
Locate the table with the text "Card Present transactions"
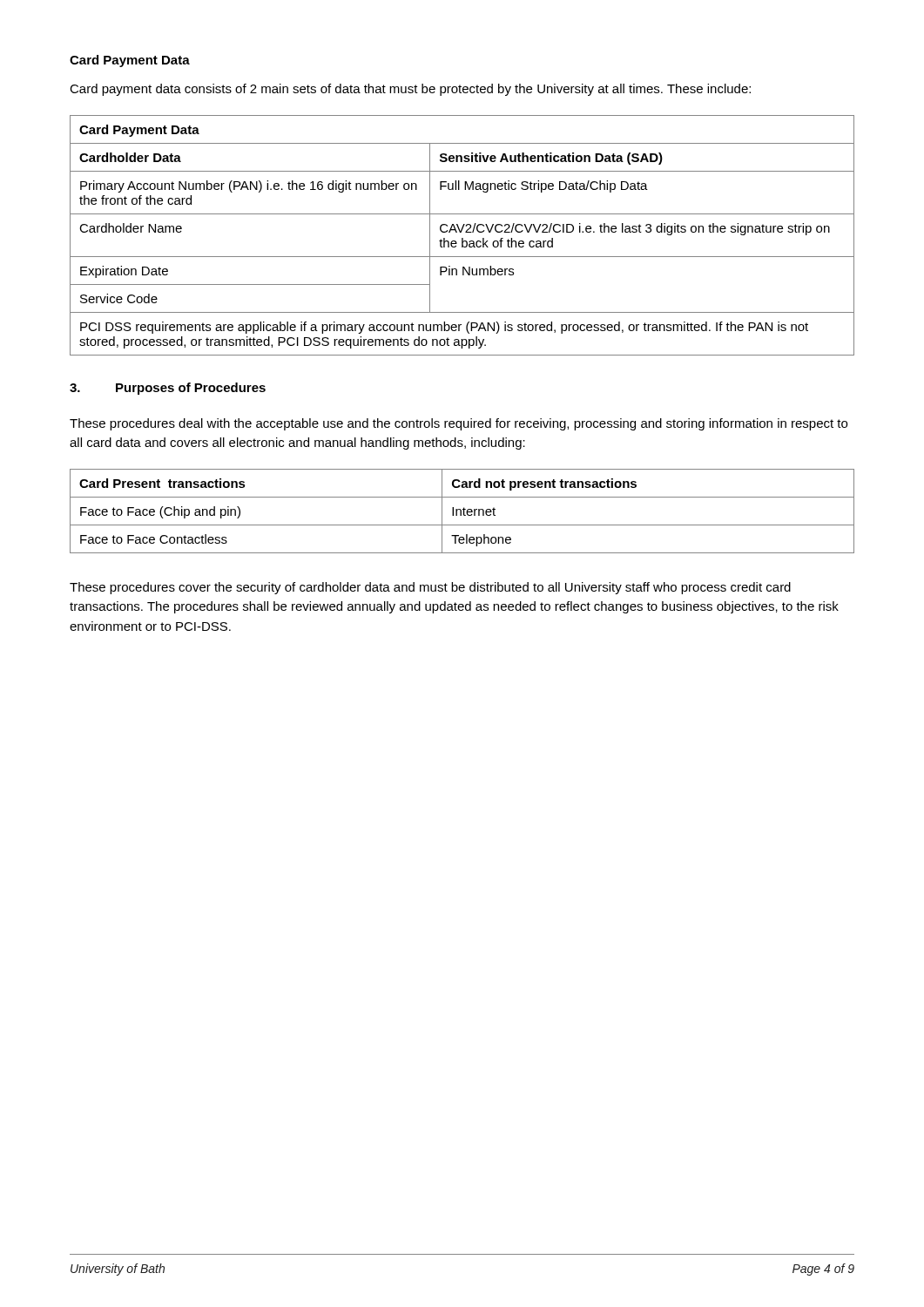(462, 511)
